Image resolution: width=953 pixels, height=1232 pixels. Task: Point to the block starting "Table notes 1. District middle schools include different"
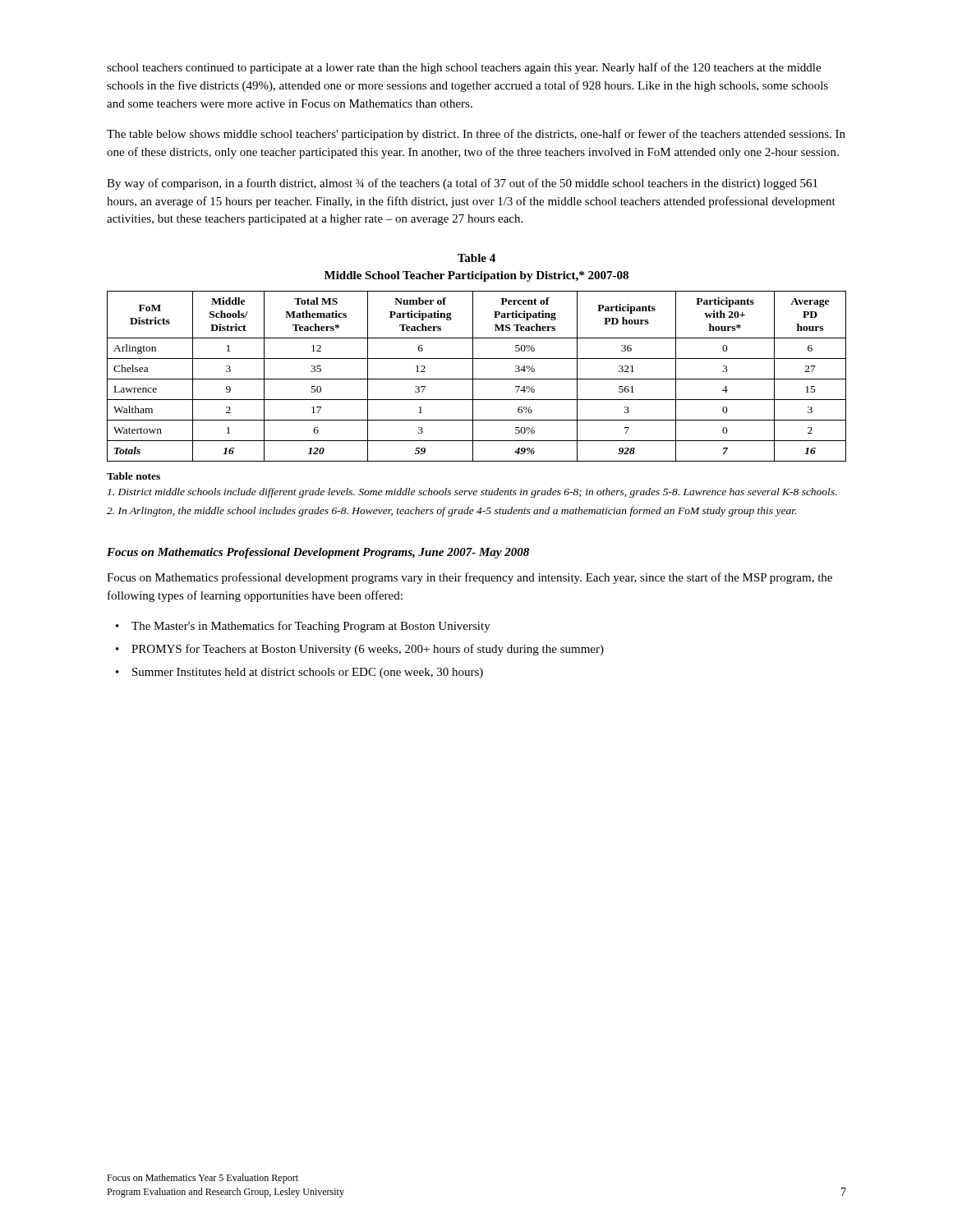coord(476,494)
